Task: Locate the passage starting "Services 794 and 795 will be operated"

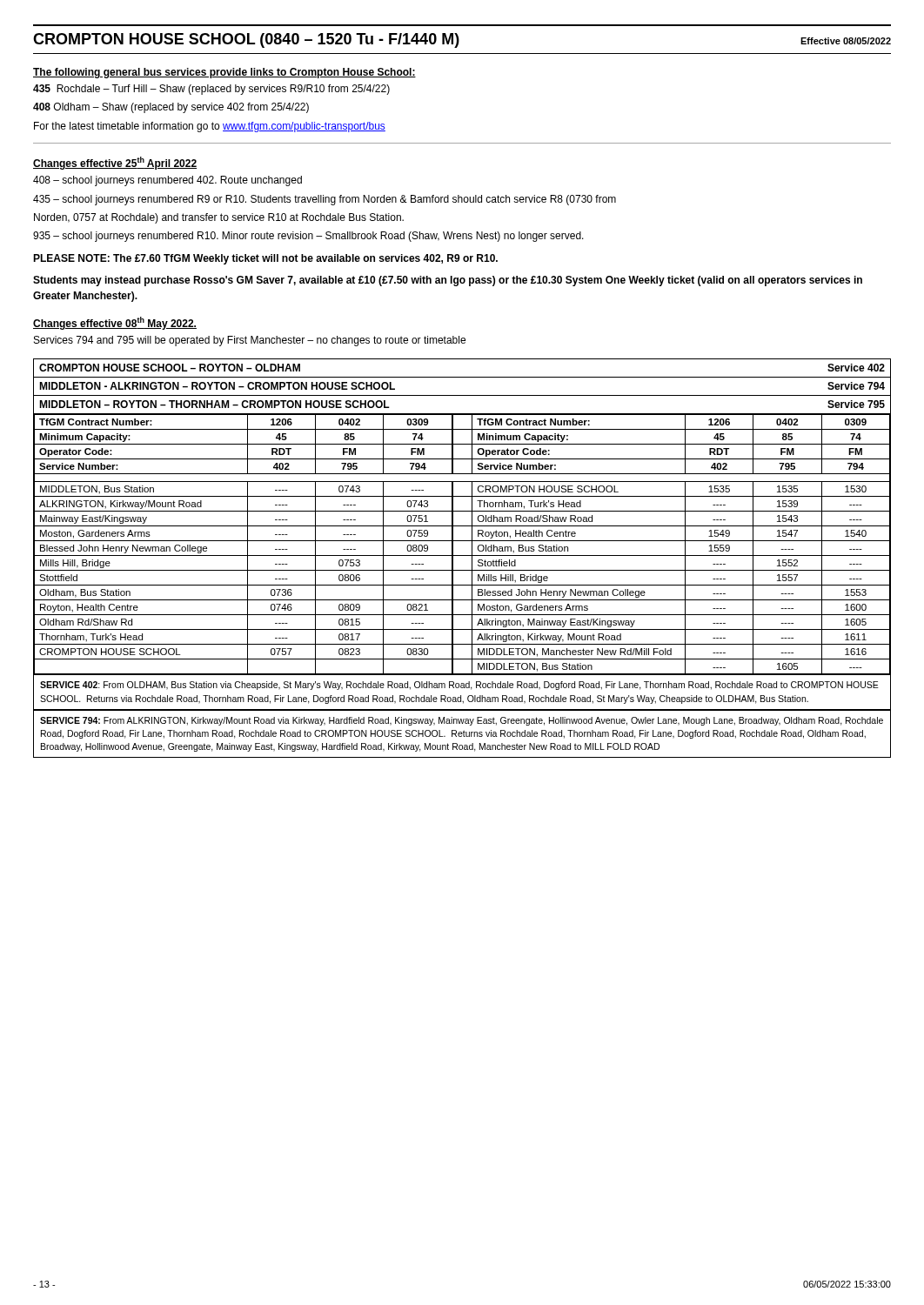Action: (x=462, y=341)
